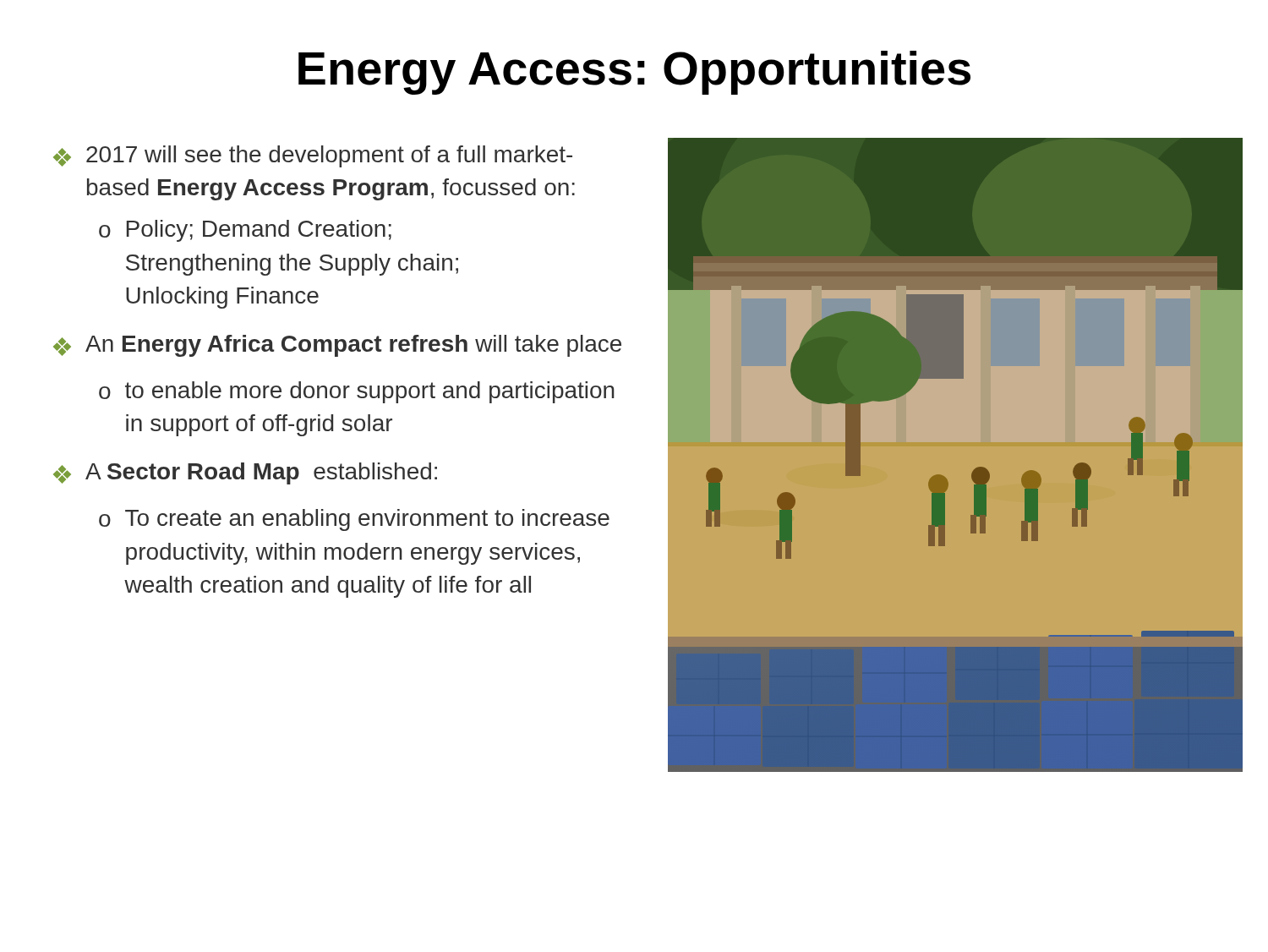The height and width of the screenshot is (952, 1268).
Task: Locate the title with the text "Energy Access: Opportunities"
Action: (634, 68)
